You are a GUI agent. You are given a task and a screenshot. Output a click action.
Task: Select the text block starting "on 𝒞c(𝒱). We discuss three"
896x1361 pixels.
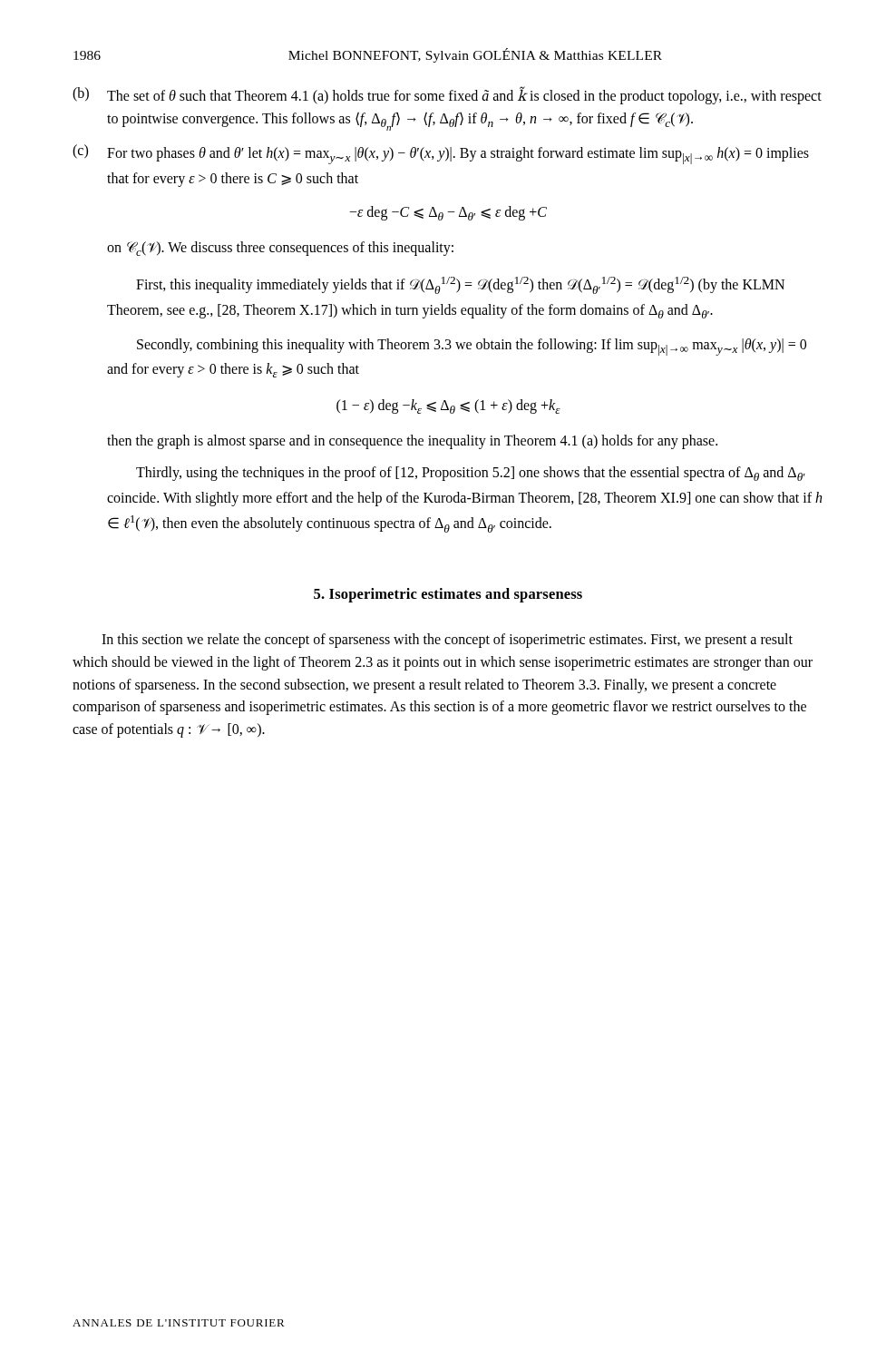pyautogui.click(x=465, y=310)
